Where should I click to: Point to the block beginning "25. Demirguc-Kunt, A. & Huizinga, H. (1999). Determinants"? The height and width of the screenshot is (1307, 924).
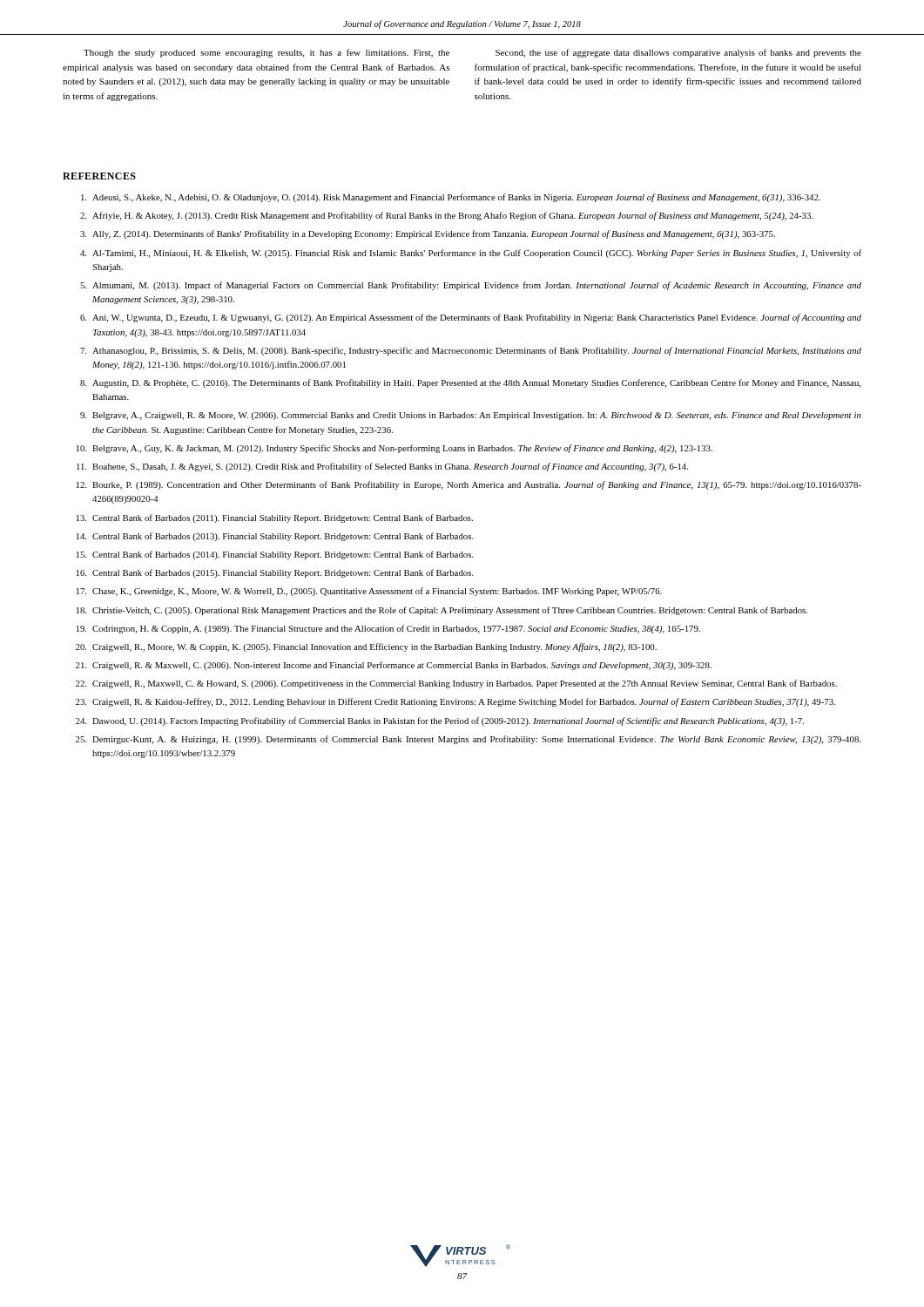coord(462,746)
